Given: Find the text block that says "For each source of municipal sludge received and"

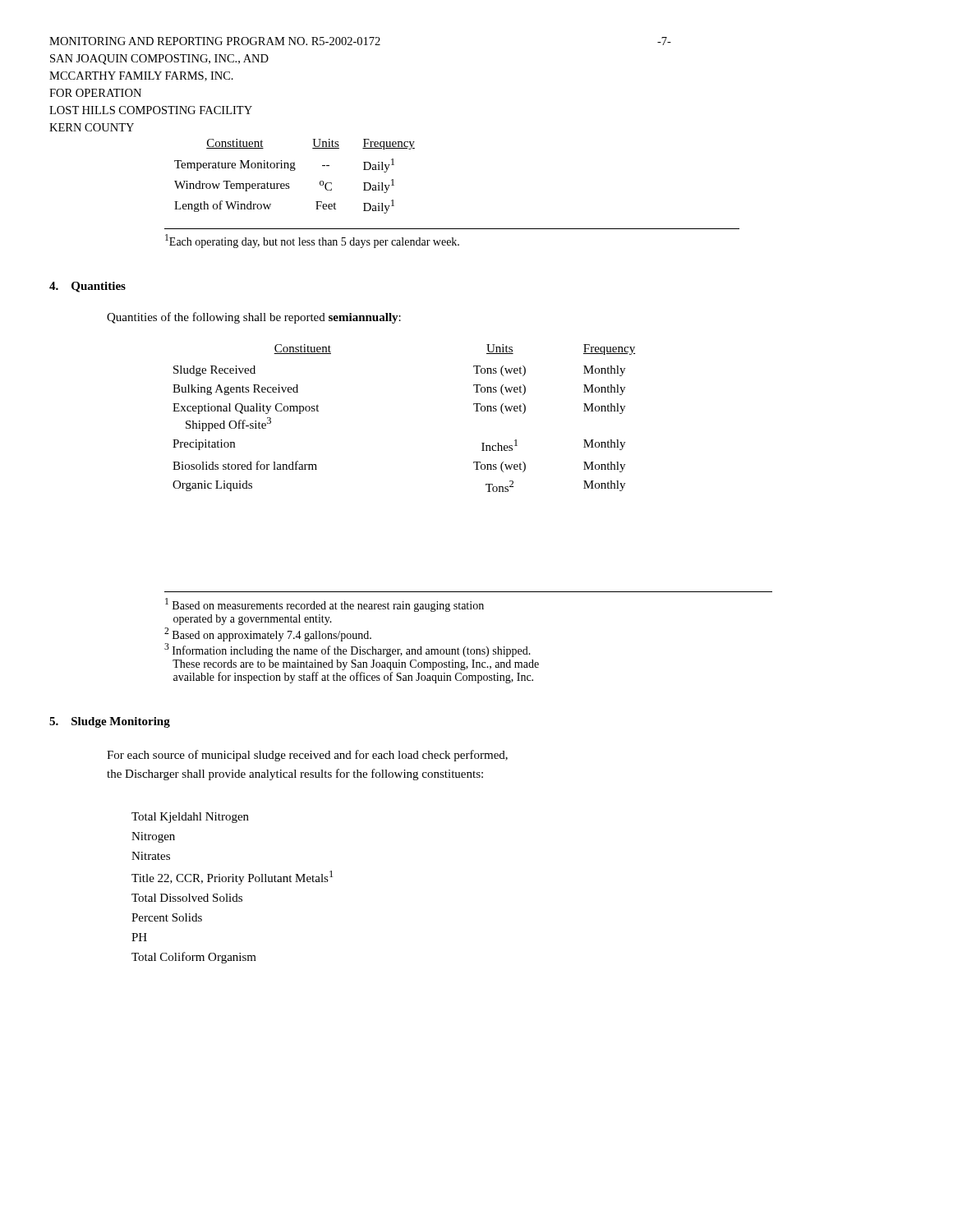Looking at the screenshot, I should point(307,764).
